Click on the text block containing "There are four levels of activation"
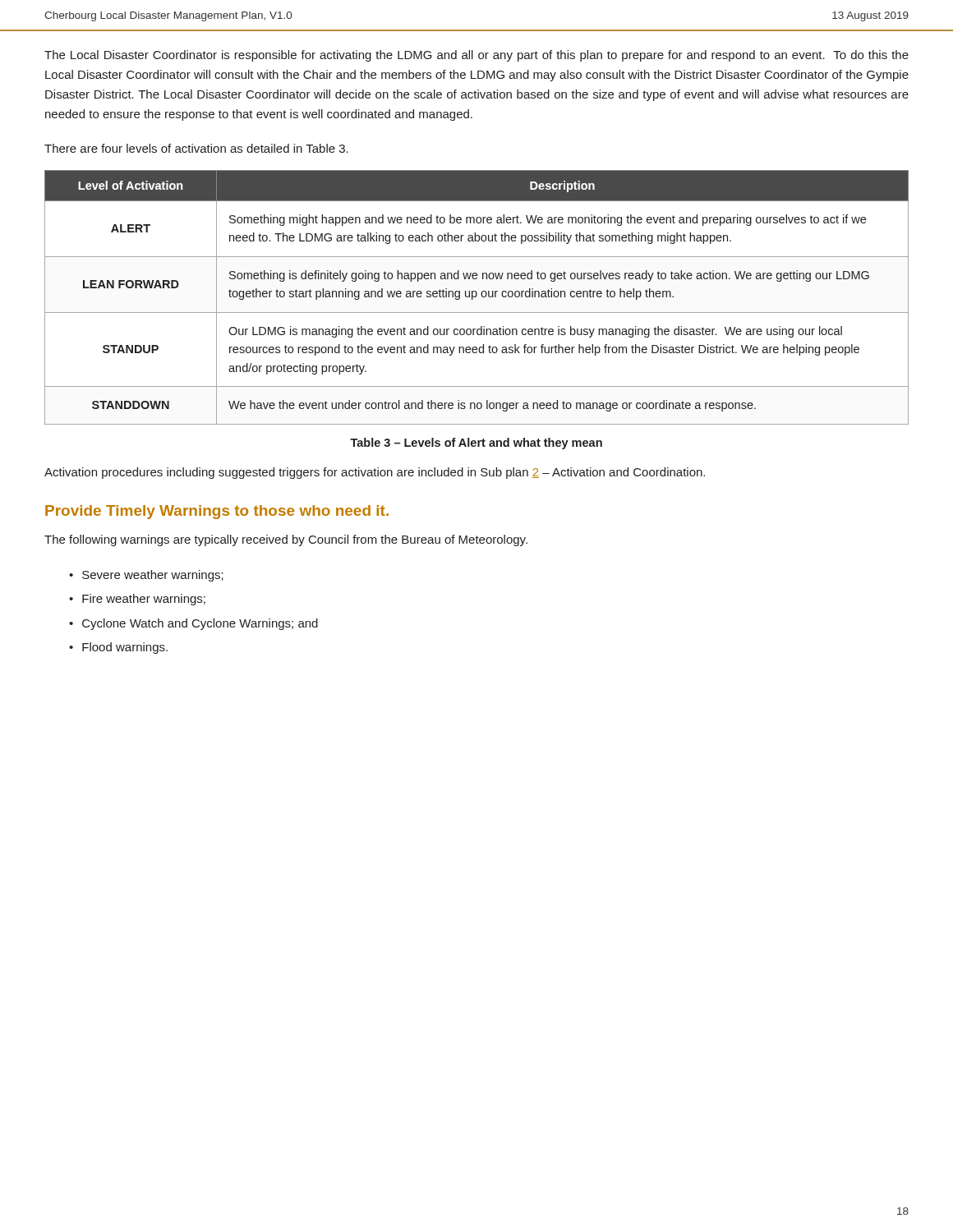 [x=197, y=148]
